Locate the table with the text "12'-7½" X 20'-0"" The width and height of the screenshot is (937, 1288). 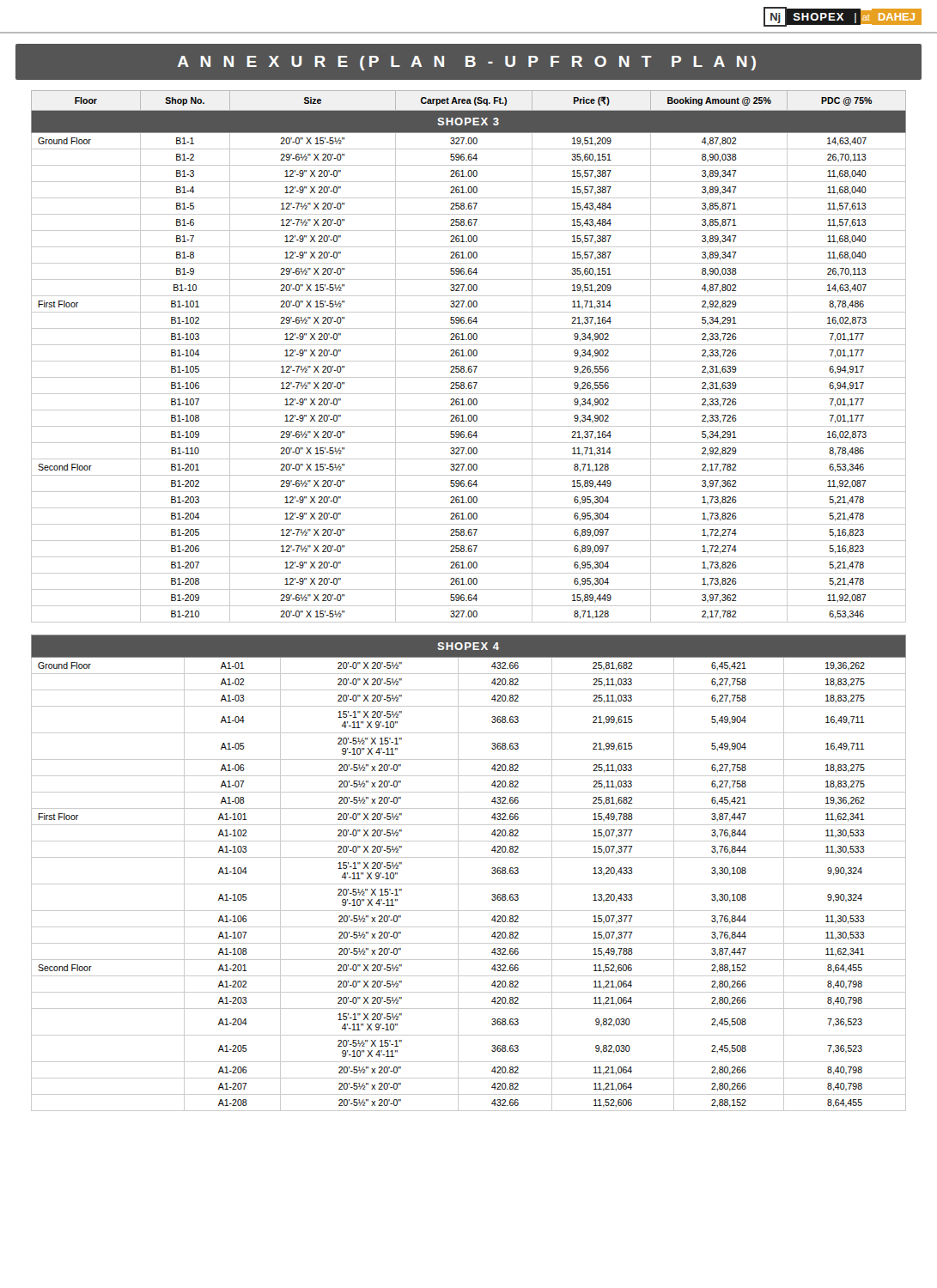coord(468,356)
